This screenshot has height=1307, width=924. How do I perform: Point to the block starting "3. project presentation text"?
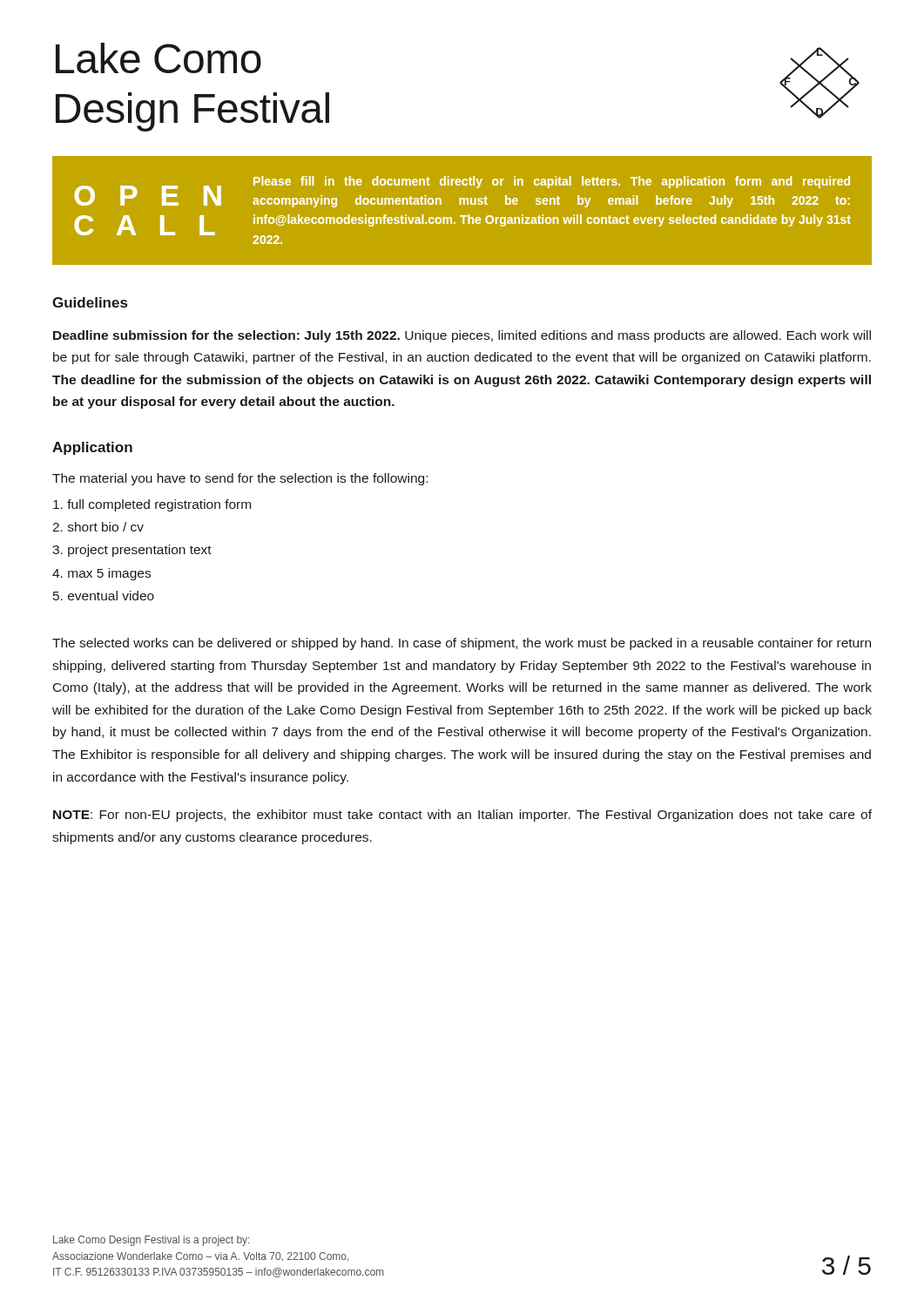click(x=132, y=550)
